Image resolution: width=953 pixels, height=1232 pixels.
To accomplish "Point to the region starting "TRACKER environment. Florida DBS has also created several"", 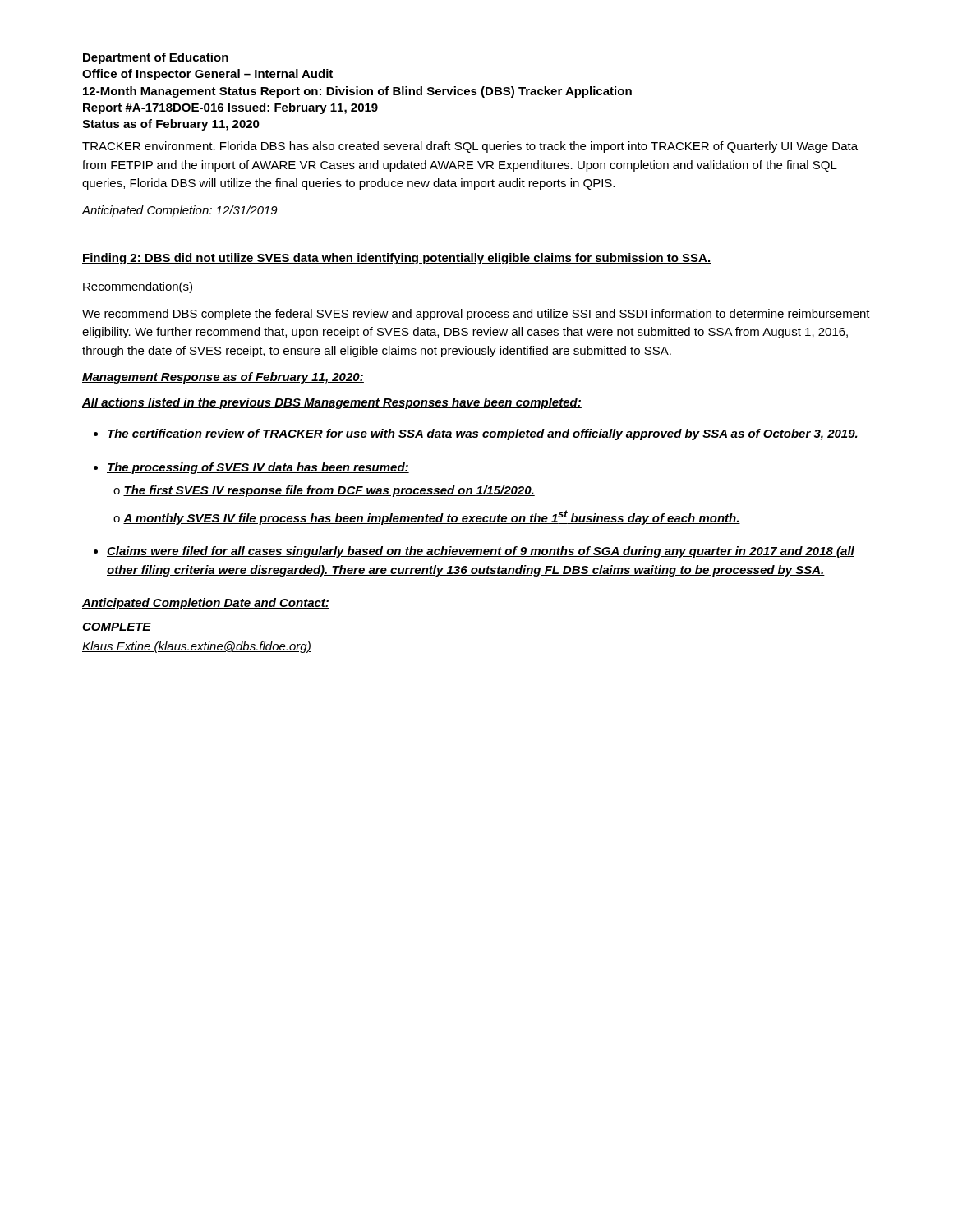I will pos(470,164).
